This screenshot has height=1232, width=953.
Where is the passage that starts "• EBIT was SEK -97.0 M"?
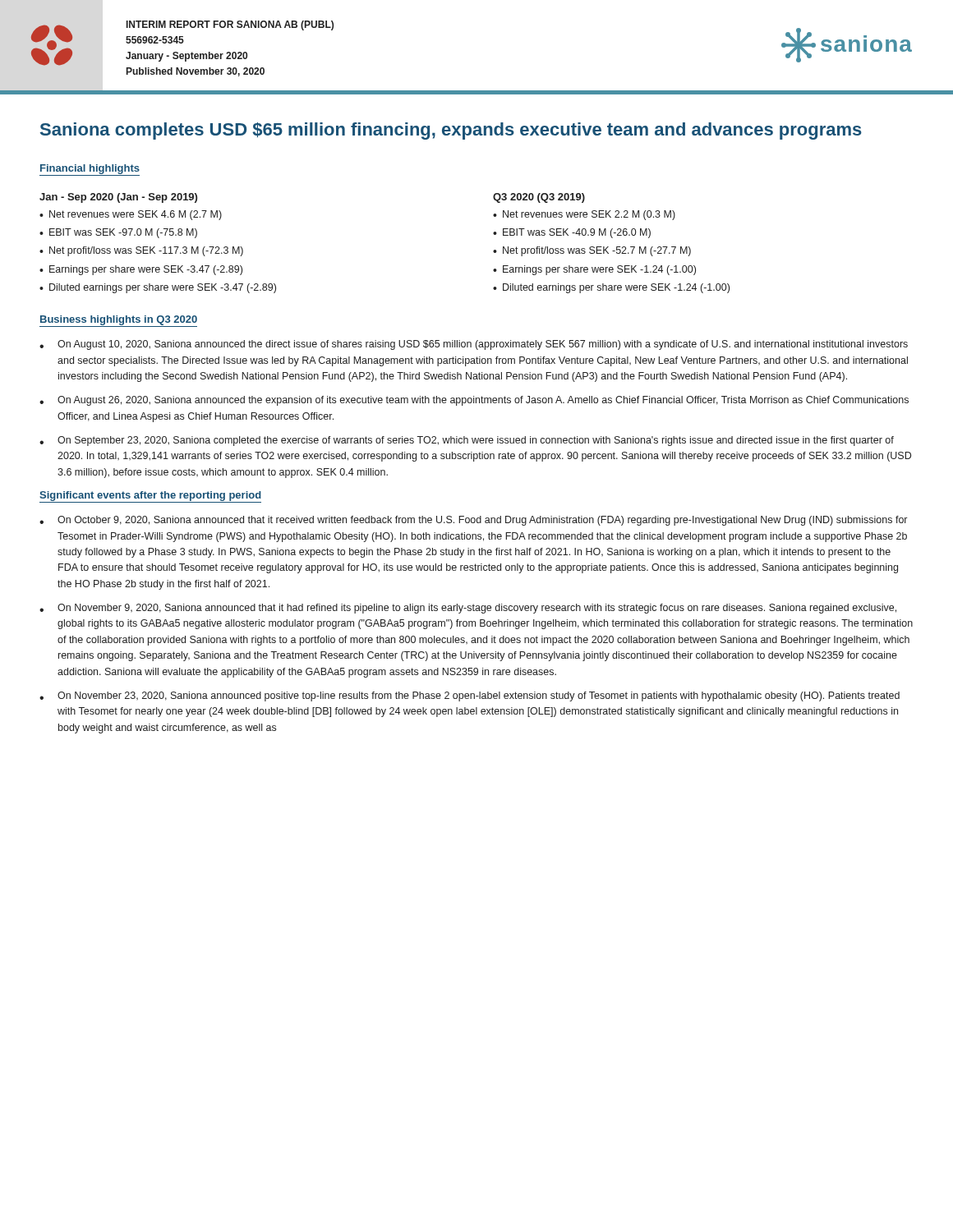click(x=119, y=233)
